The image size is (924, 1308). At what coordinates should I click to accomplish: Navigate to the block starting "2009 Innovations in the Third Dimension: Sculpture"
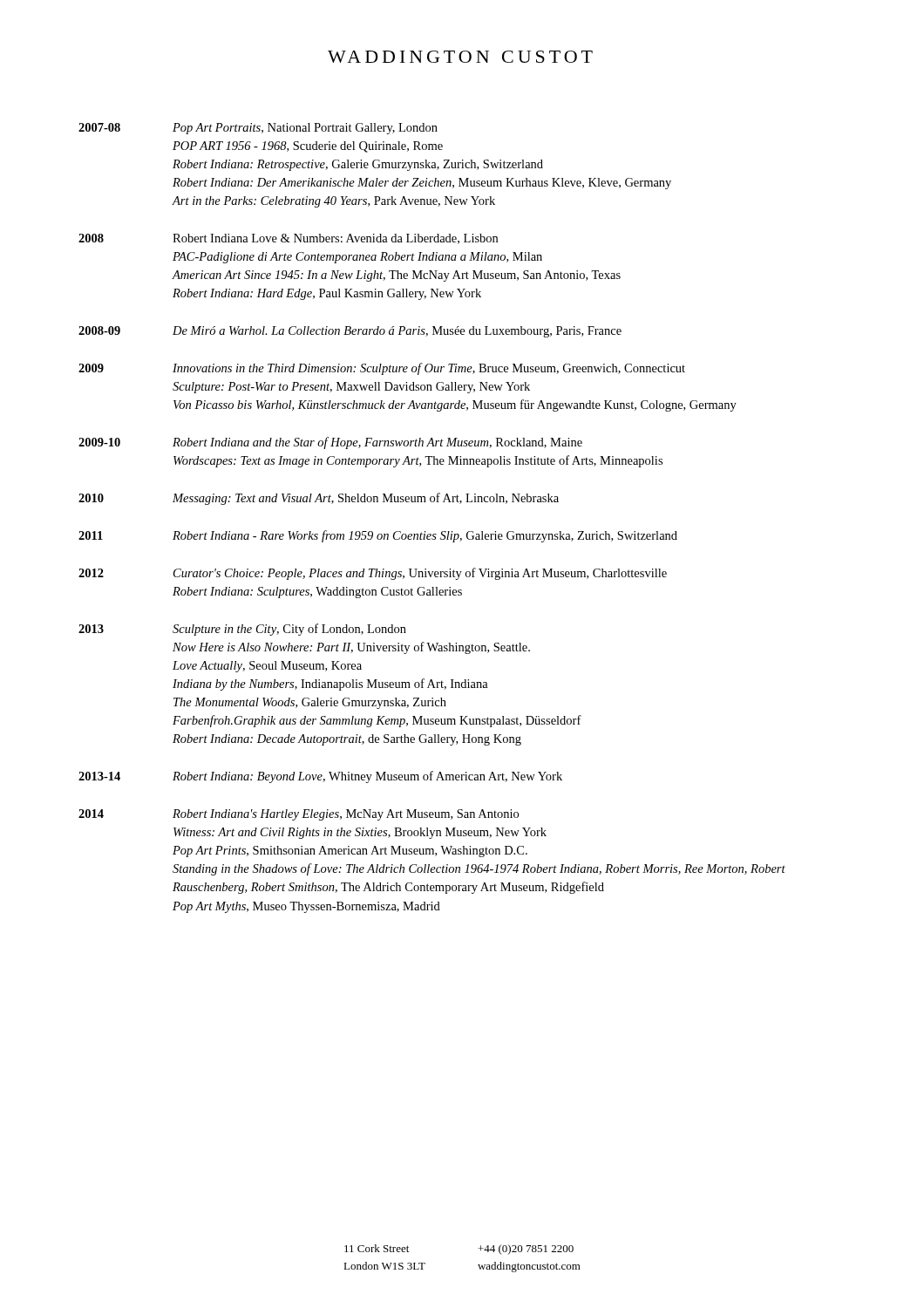pos(462,387)
